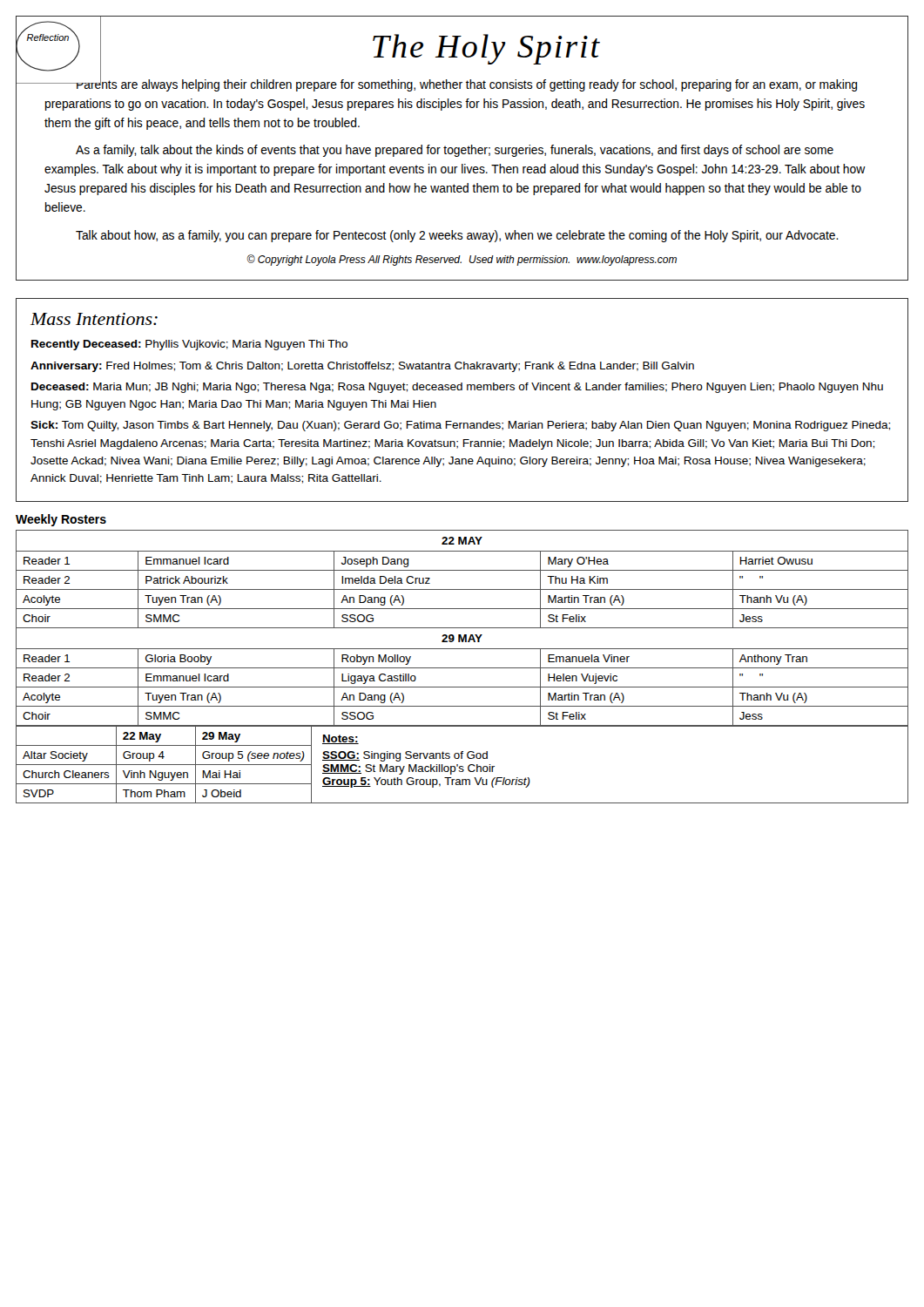Find the passage starting "© Copyright Loyola Press"
924x1307 pixels.
[462, 260]
